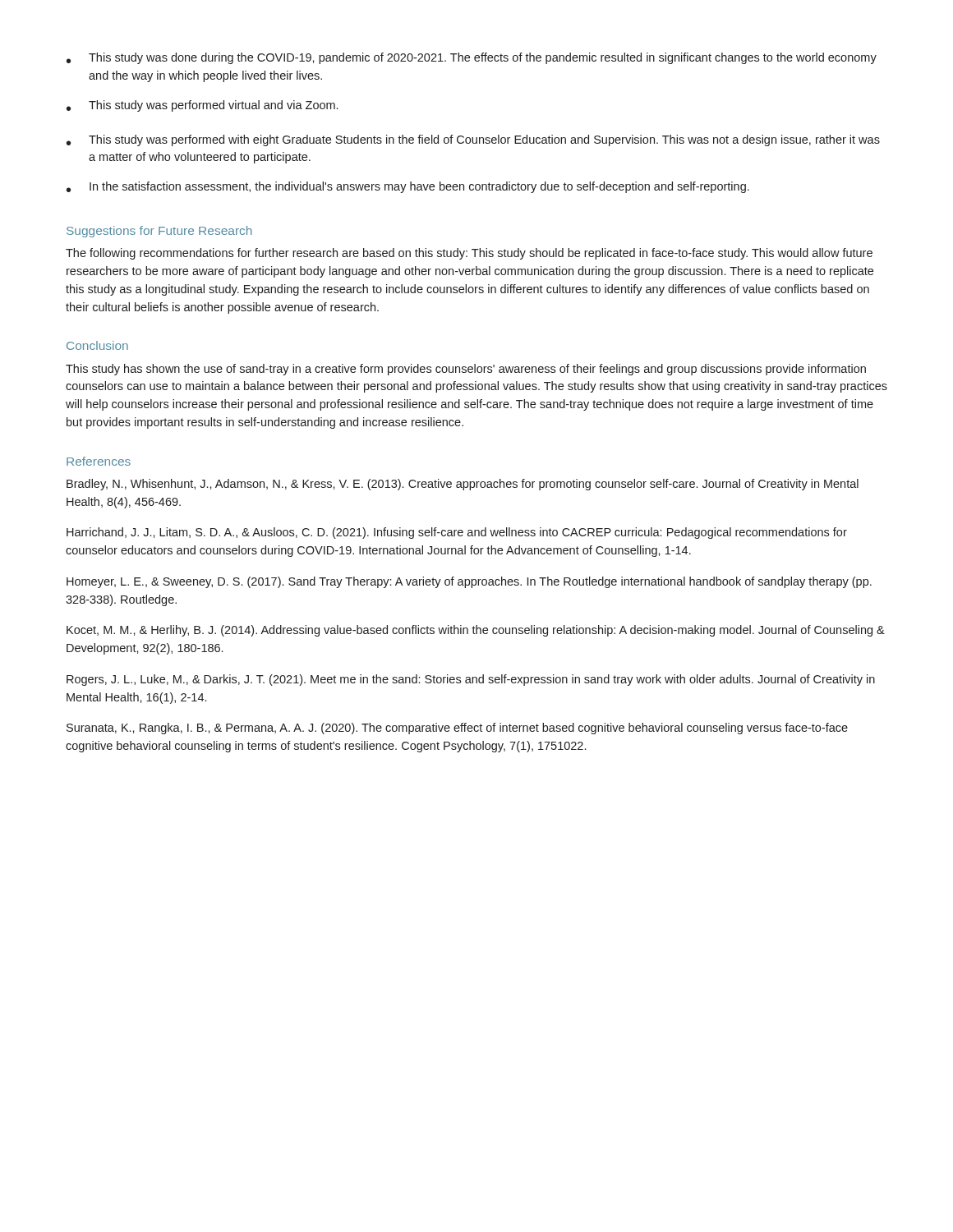The height and width of the screenshot is (1232, 953).
Task: Click on the text block containing "This study has"
Action: click(476, 395)
